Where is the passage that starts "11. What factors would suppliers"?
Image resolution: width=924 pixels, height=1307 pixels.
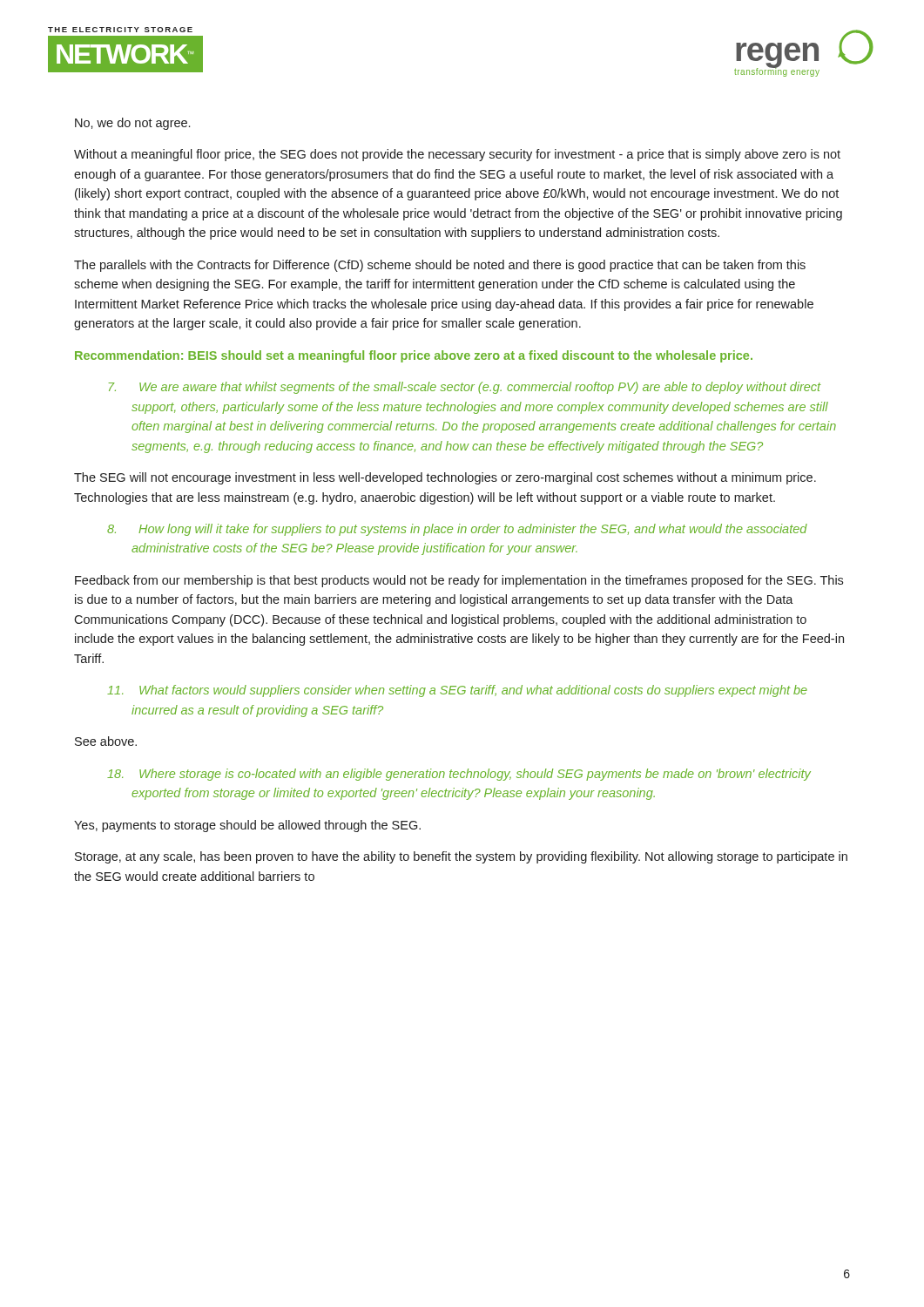point(479,700)
